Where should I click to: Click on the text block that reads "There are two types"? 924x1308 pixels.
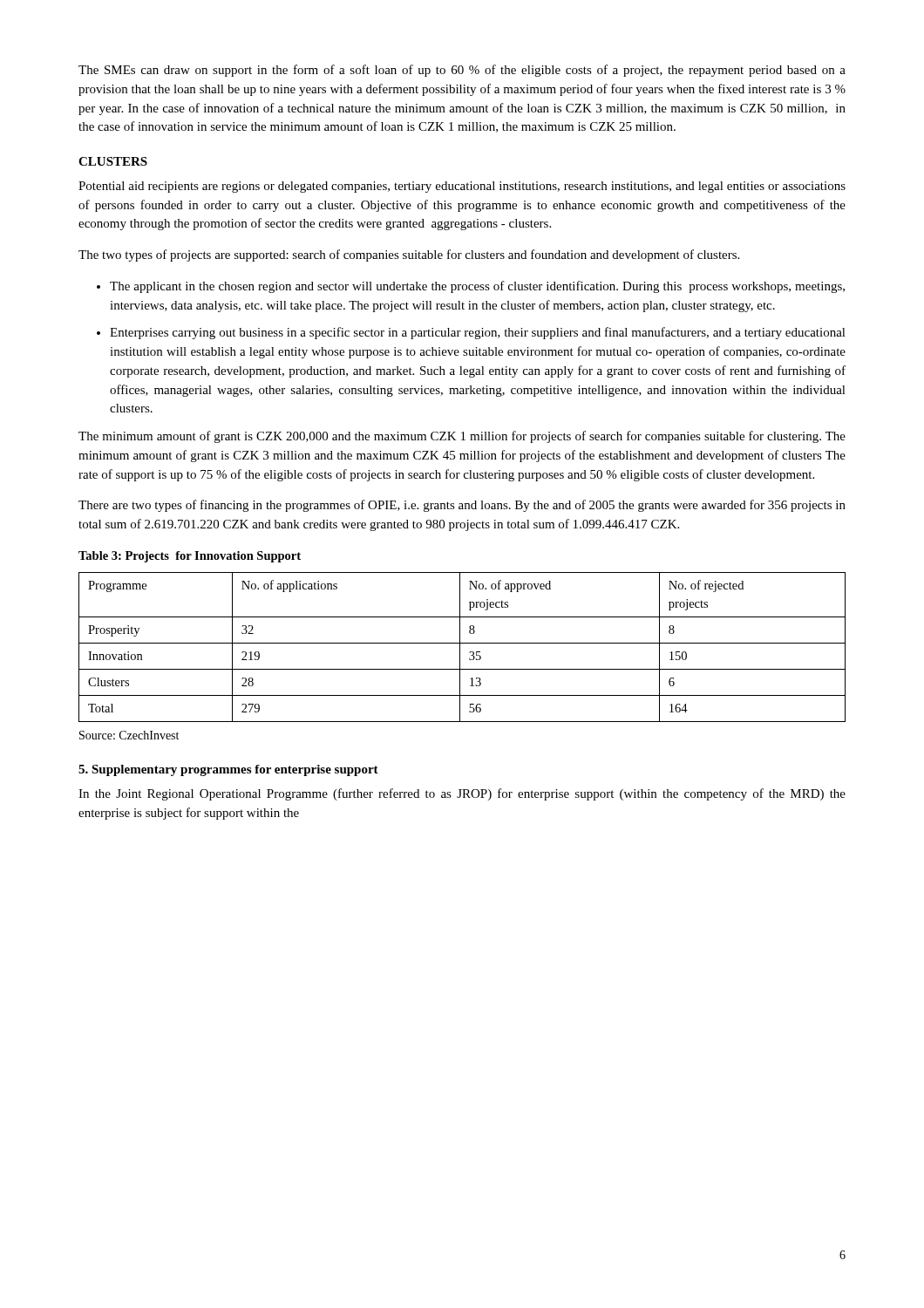coord(462,515)
